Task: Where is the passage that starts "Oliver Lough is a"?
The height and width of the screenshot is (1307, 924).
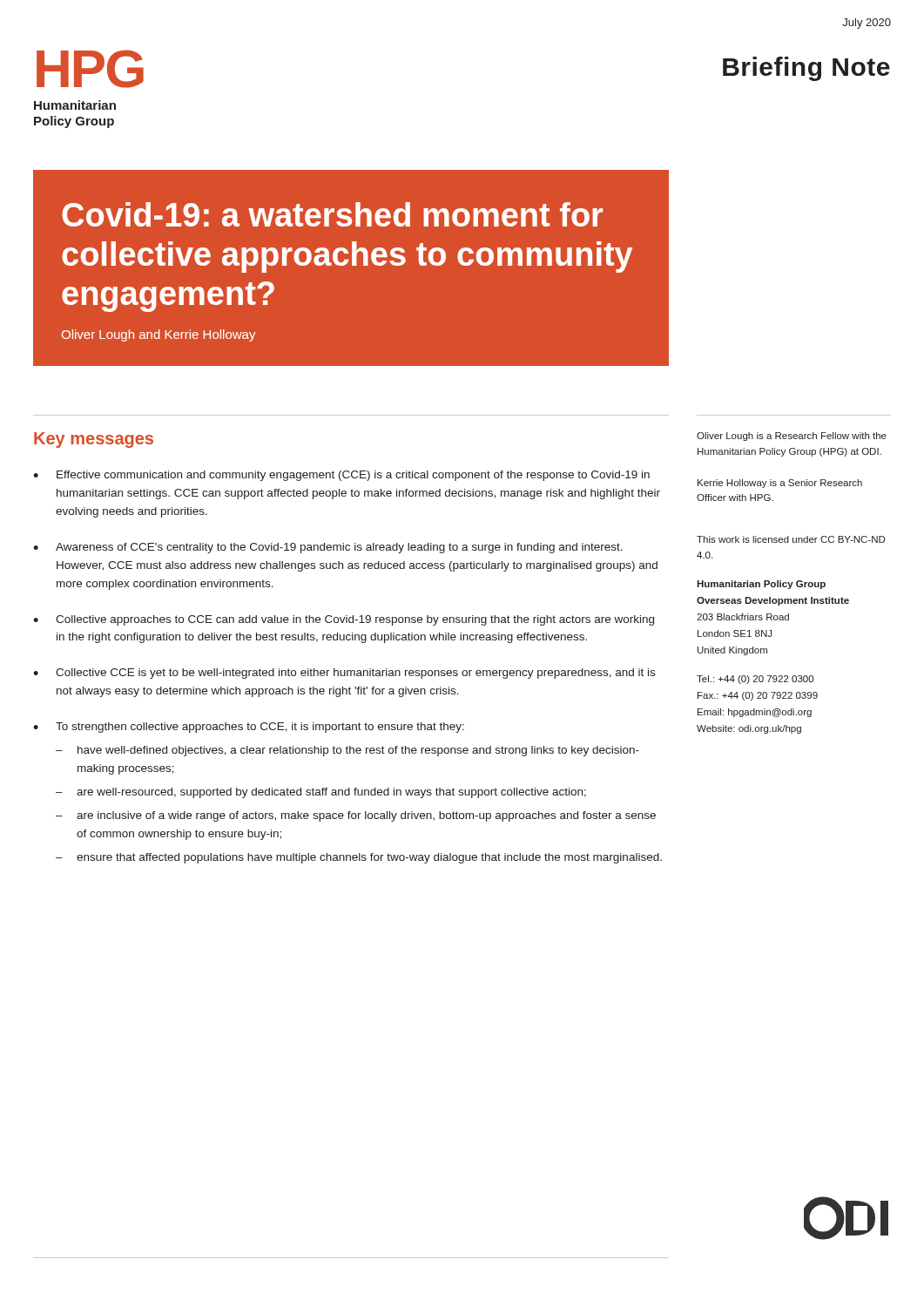Action: pos(792,443)
